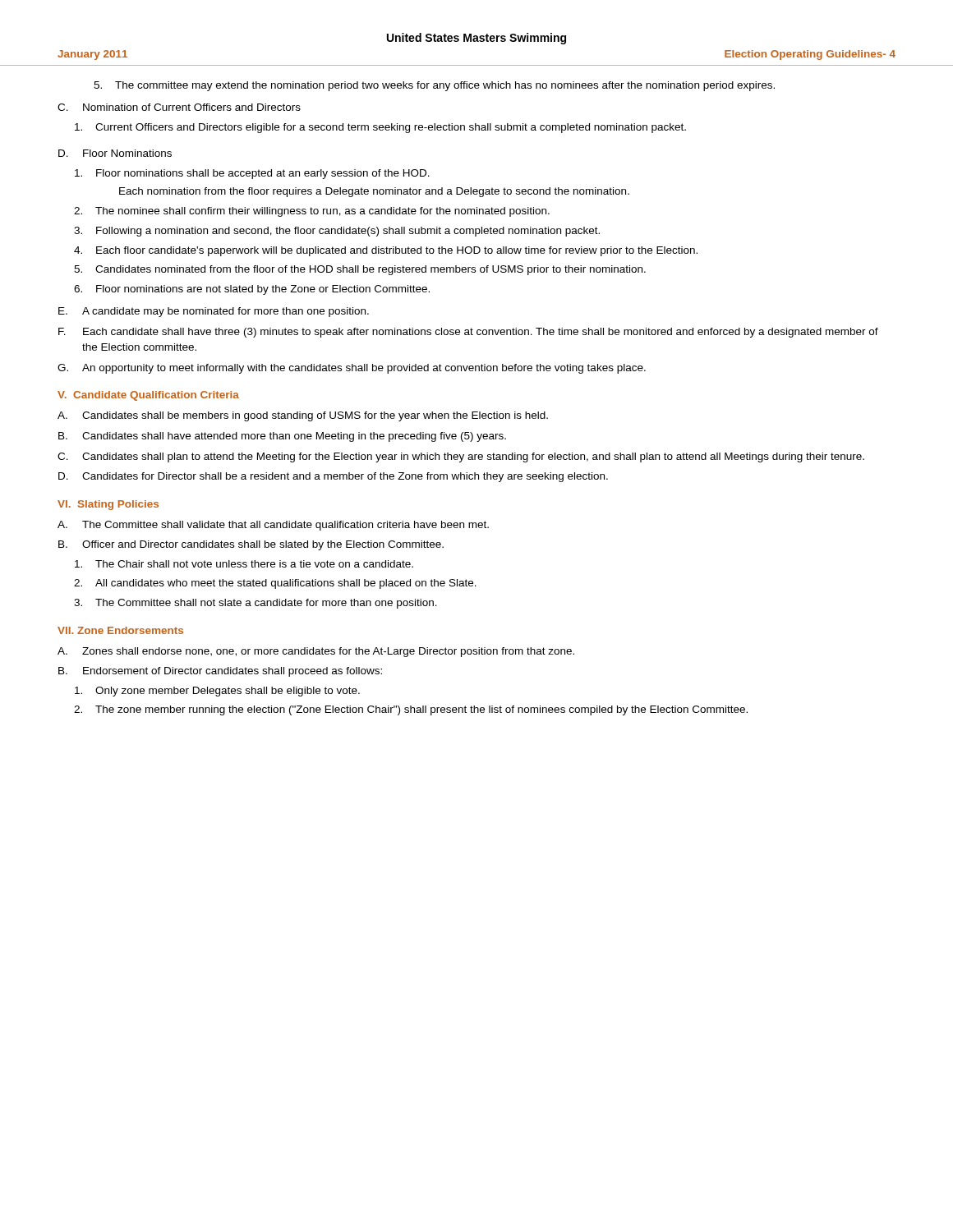Click the passage that begins "G. An opportunity to meet informally with"
The image size is (953, 1232).
pyautogui.click(x=352, y=368)
